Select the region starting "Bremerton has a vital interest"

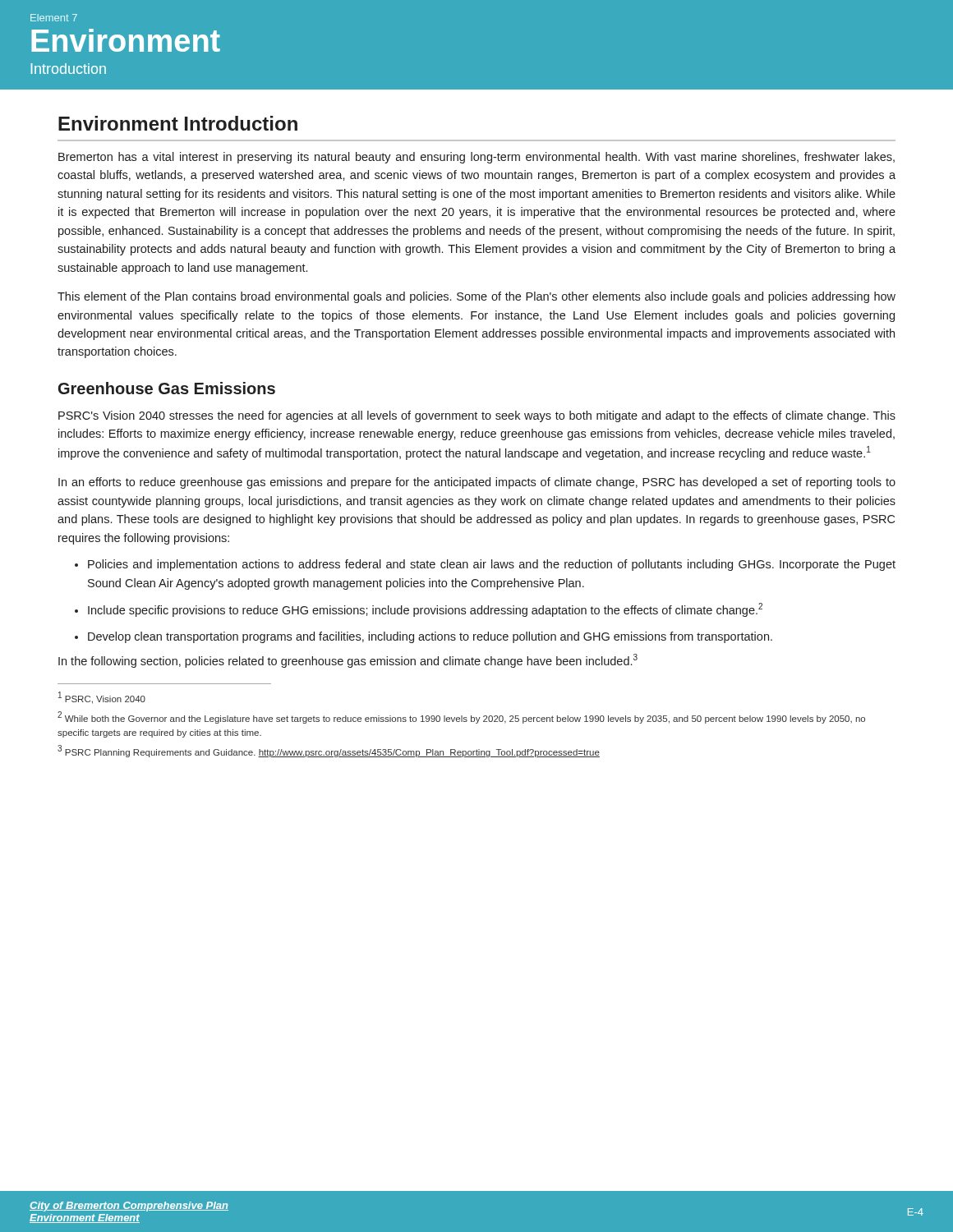(x=476, y=212)
